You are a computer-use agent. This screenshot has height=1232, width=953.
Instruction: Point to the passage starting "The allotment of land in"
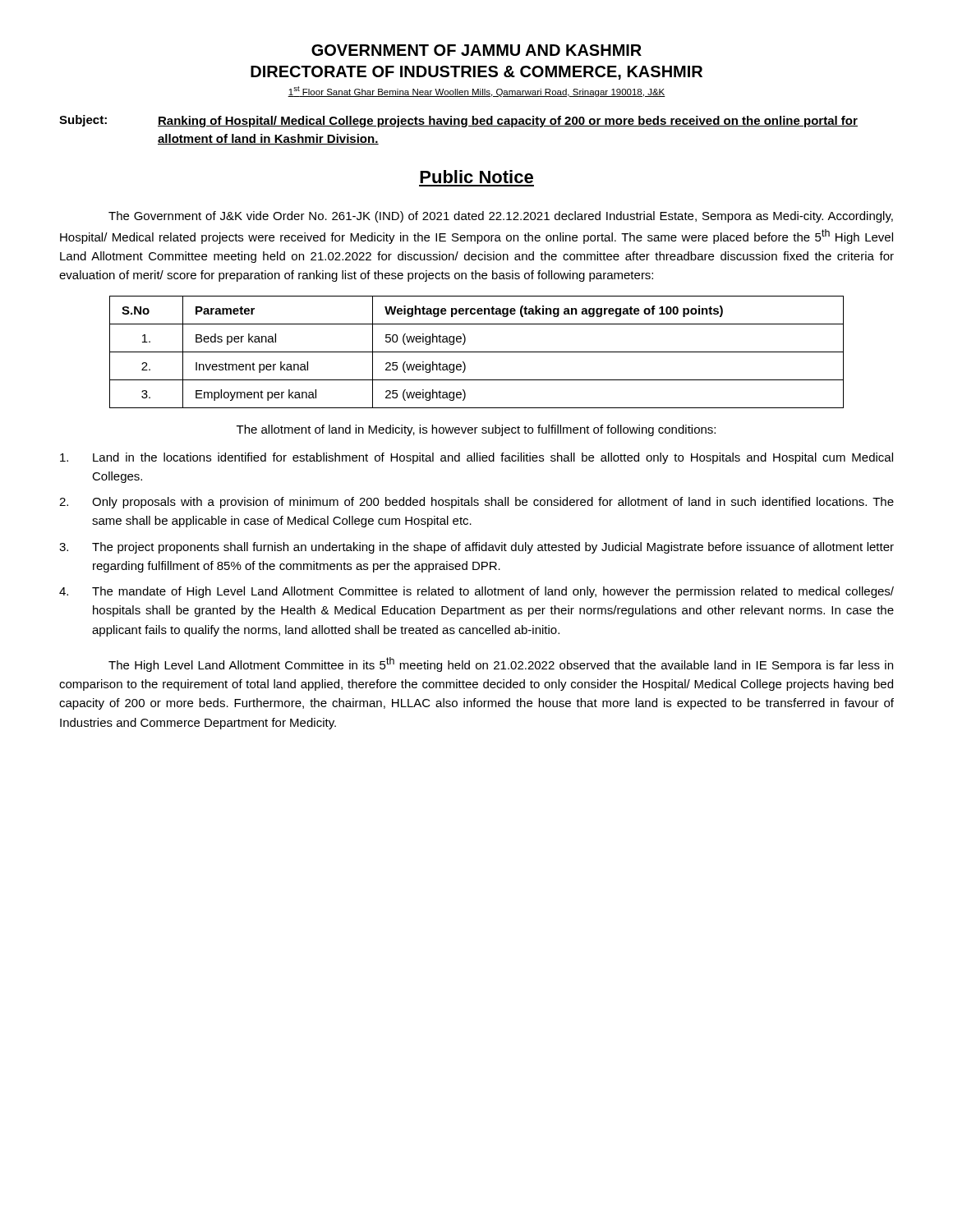(476, 429)
